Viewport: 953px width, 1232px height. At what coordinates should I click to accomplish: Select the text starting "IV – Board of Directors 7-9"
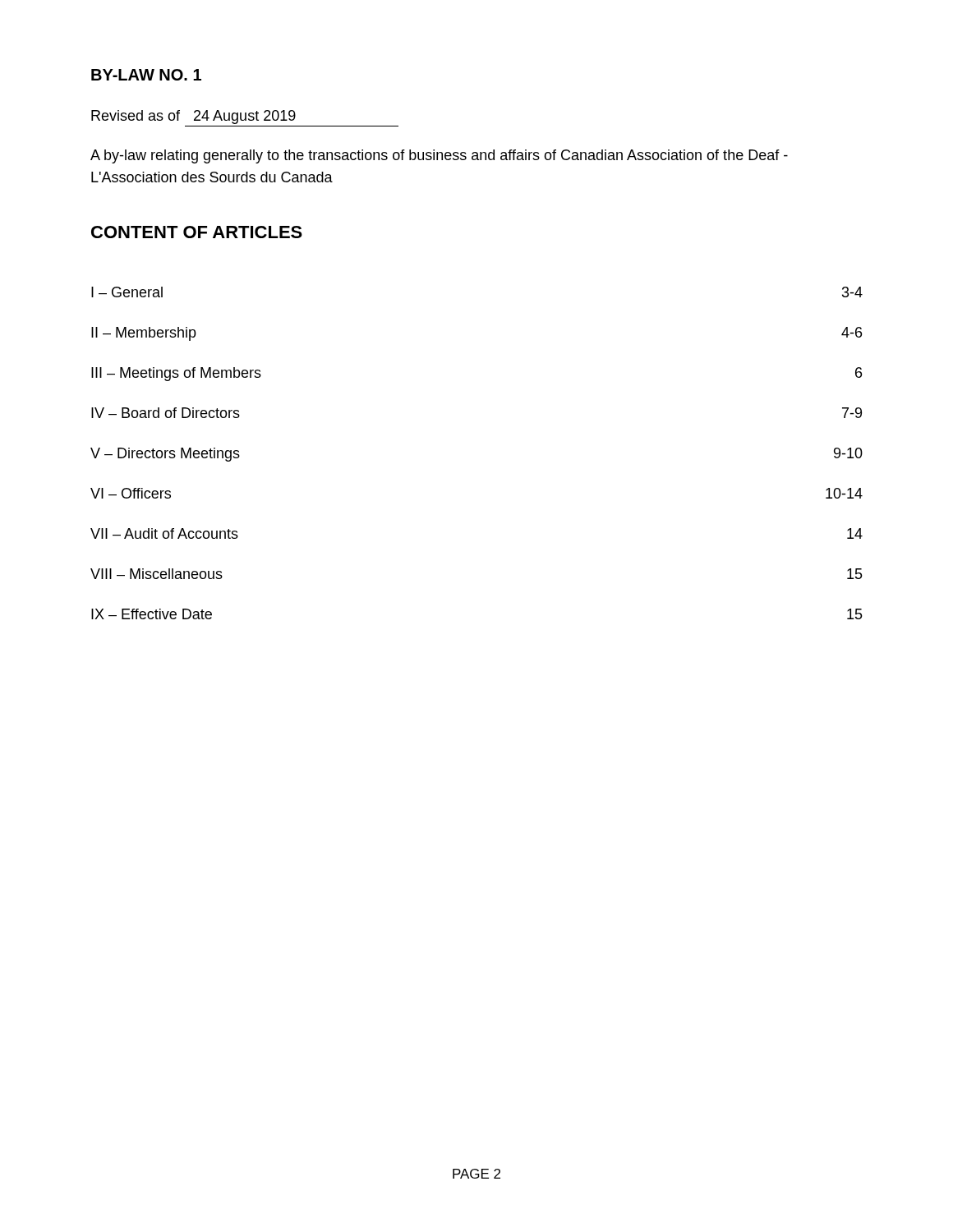coord(170,413)
